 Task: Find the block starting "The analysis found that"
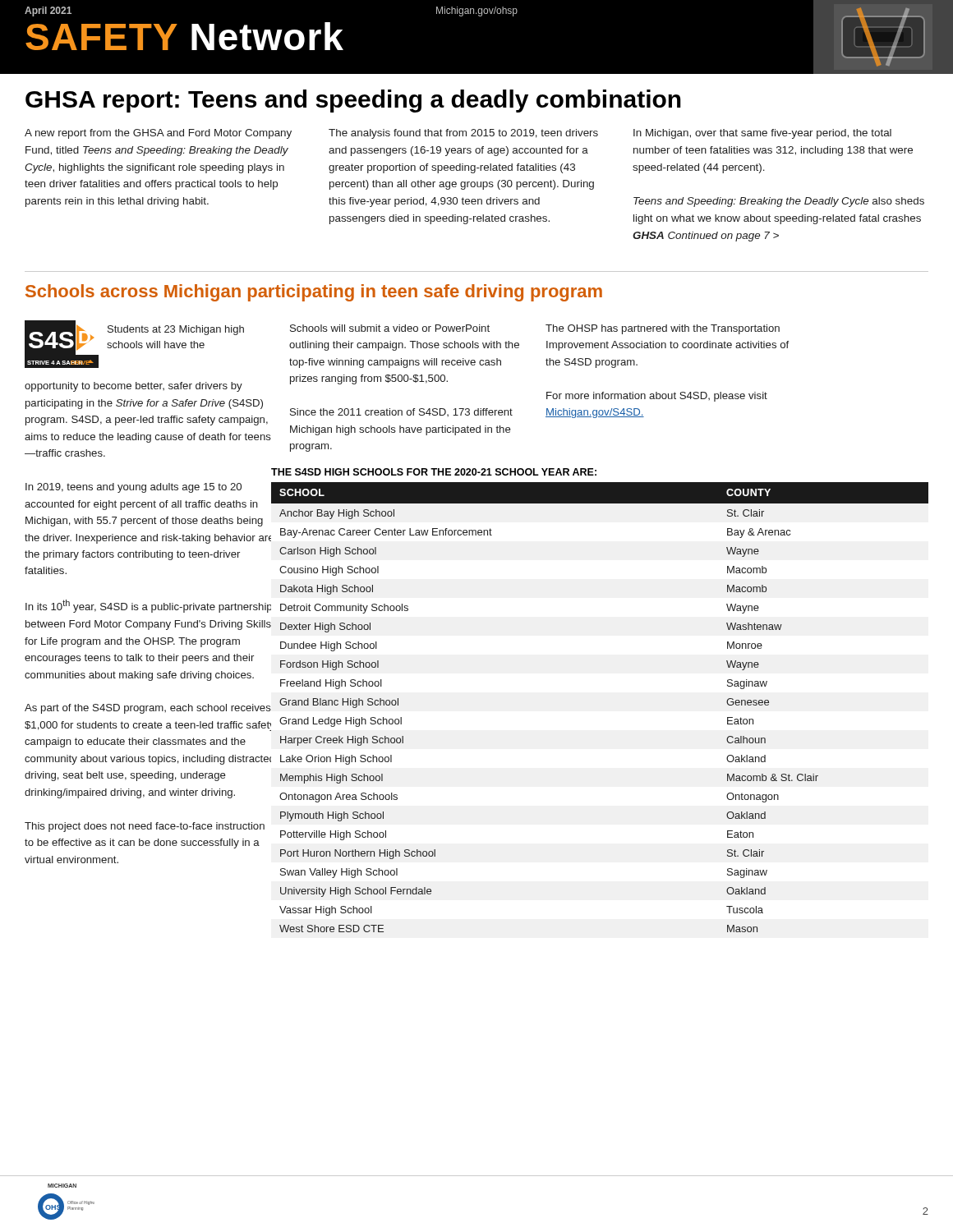point(463,175)
